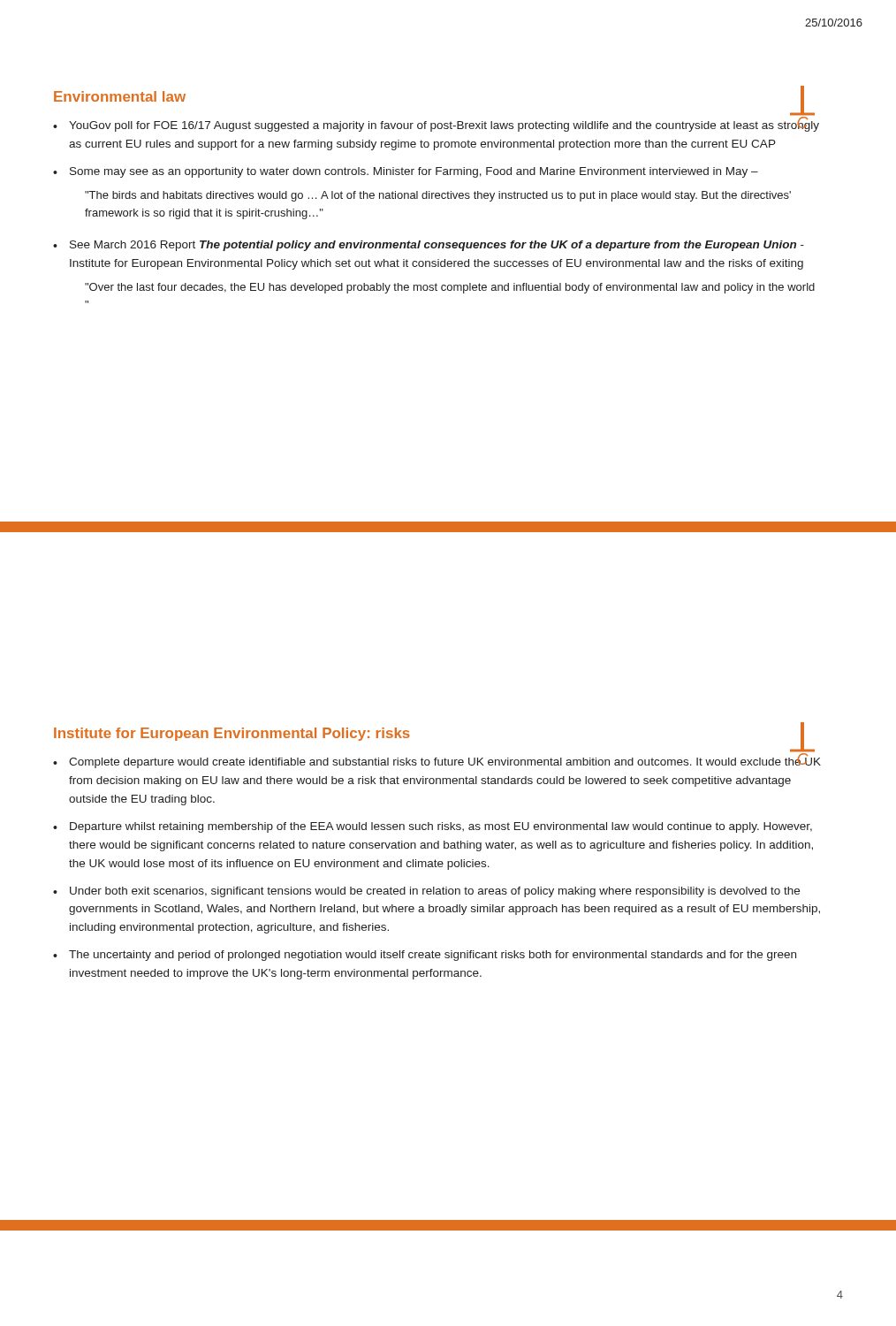Click on the region starting "• Under both exit scenarios,"

(437, 910)
